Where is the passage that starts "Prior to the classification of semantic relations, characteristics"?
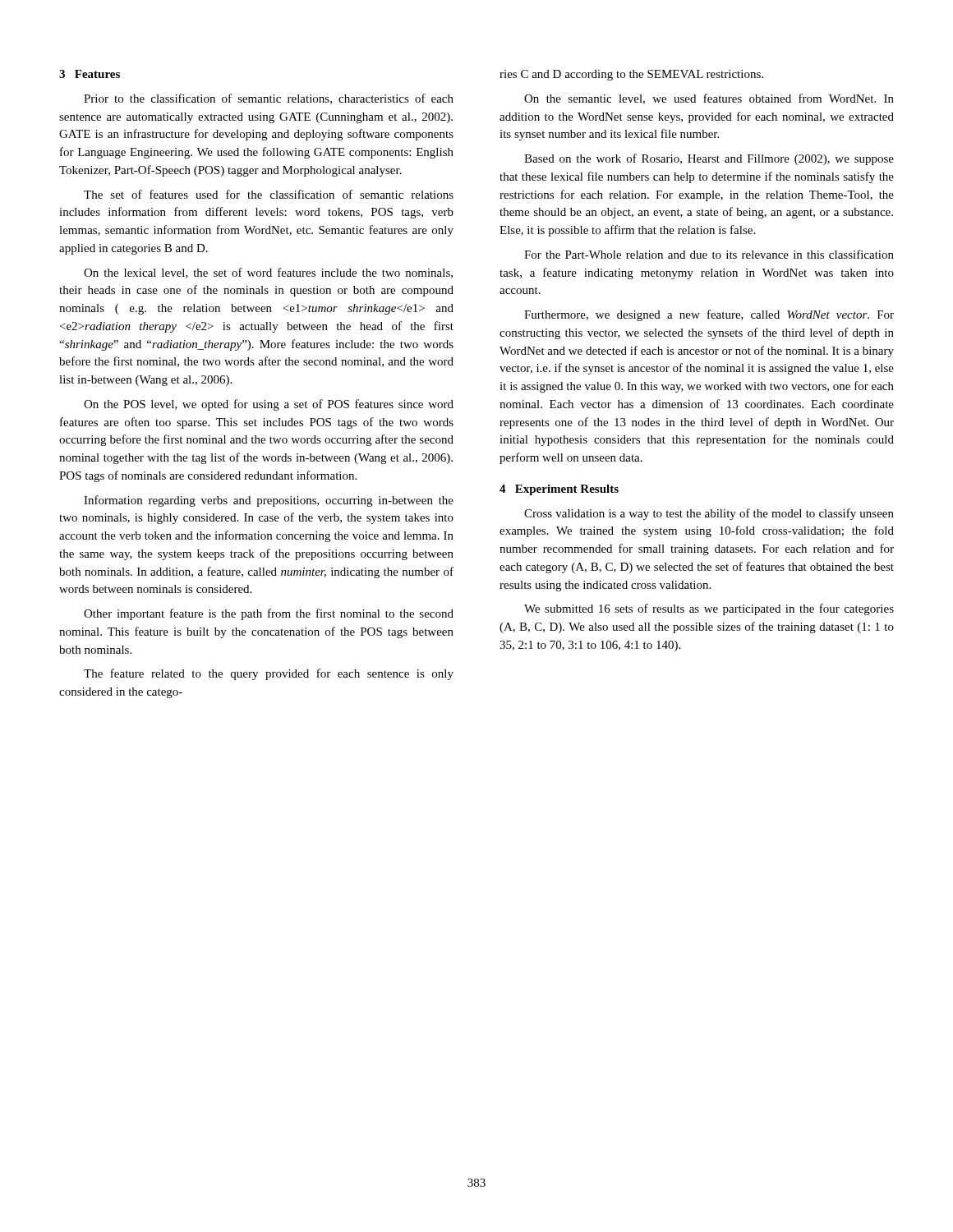 point(256,135)
